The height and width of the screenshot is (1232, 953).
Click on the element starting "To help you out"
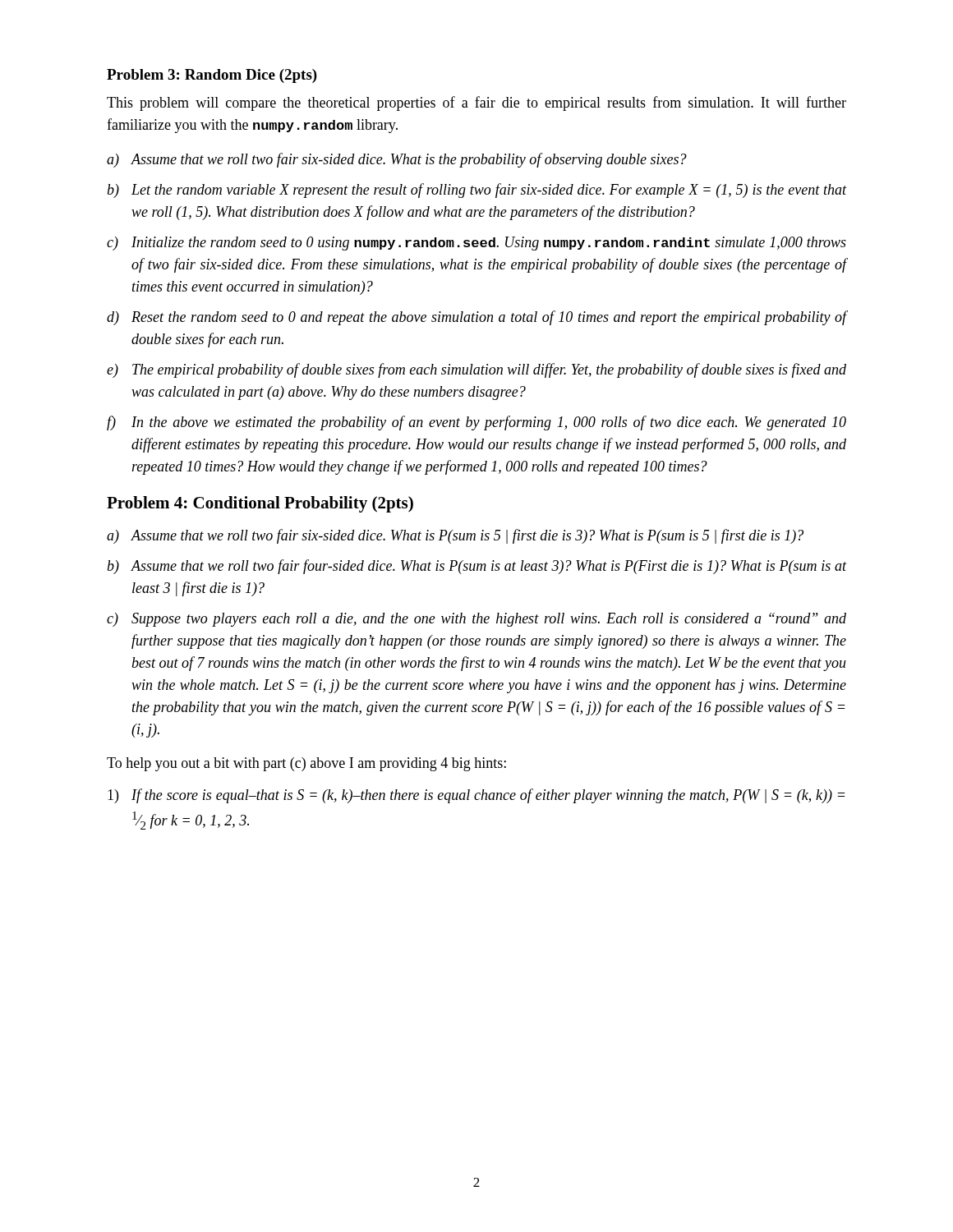click(307, 763)
